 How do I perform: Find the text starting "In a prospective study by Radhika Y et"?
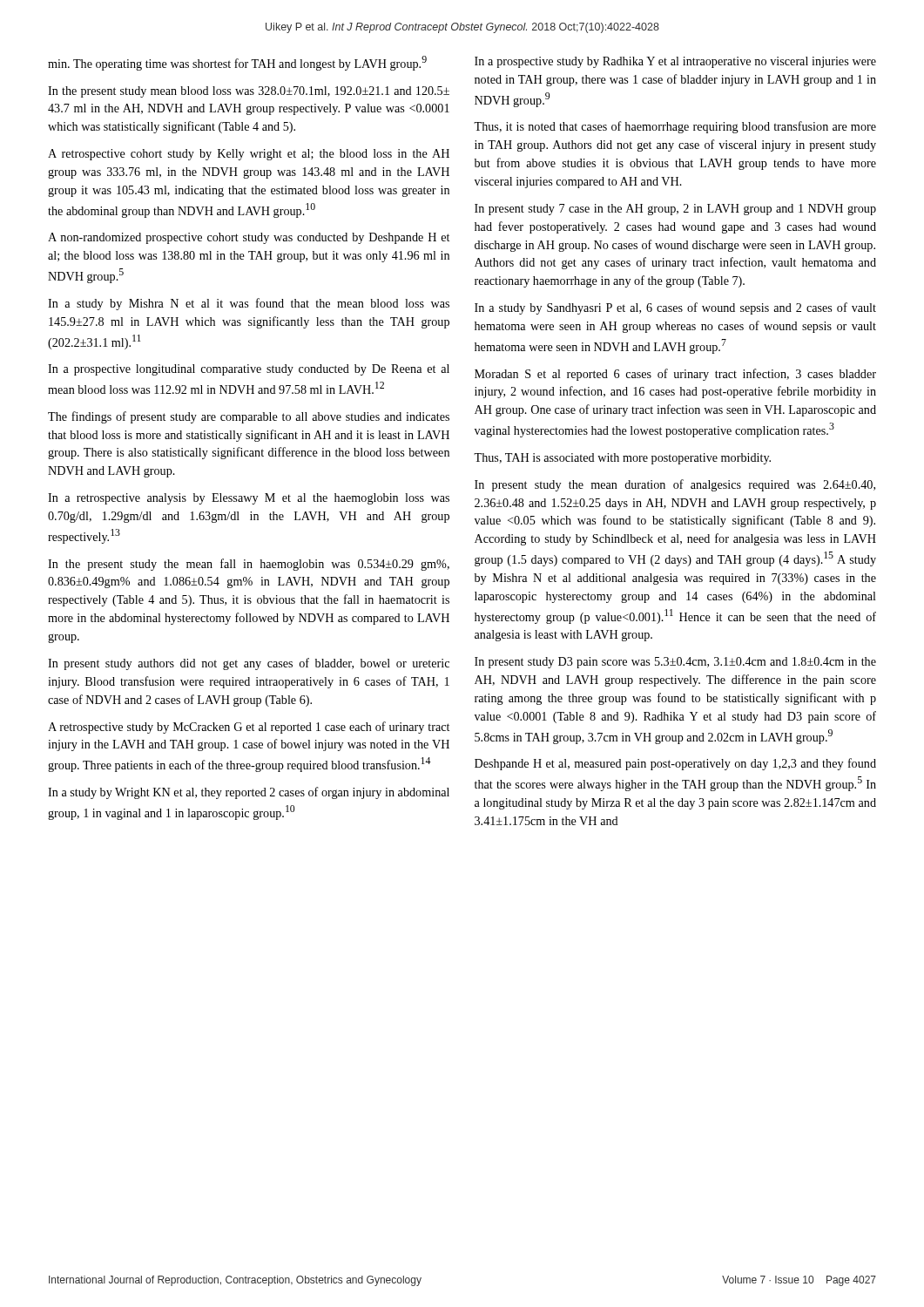point(675,81)
